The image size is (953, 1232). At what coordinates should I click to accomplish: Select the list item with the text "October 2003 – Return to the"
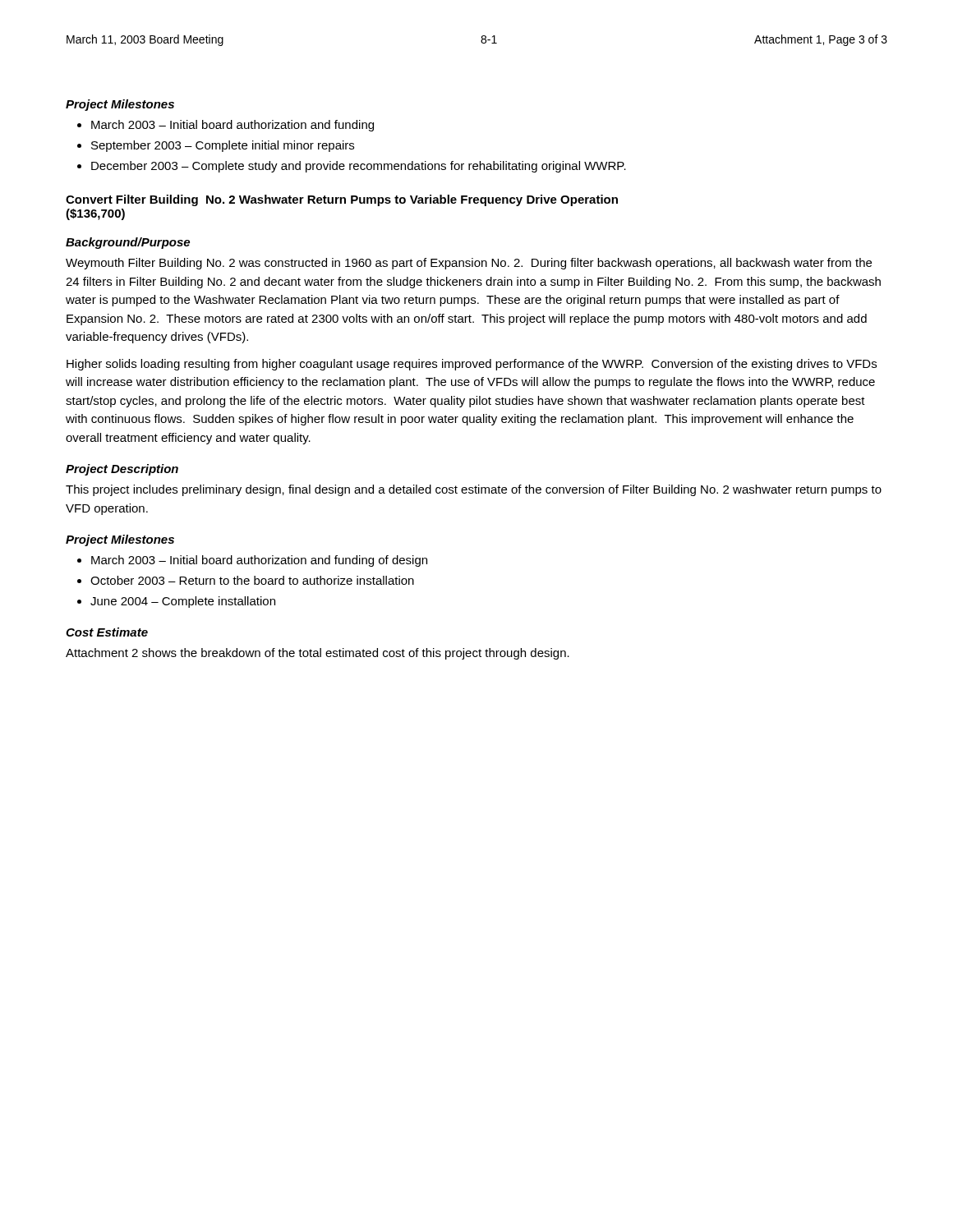point(252,580)
